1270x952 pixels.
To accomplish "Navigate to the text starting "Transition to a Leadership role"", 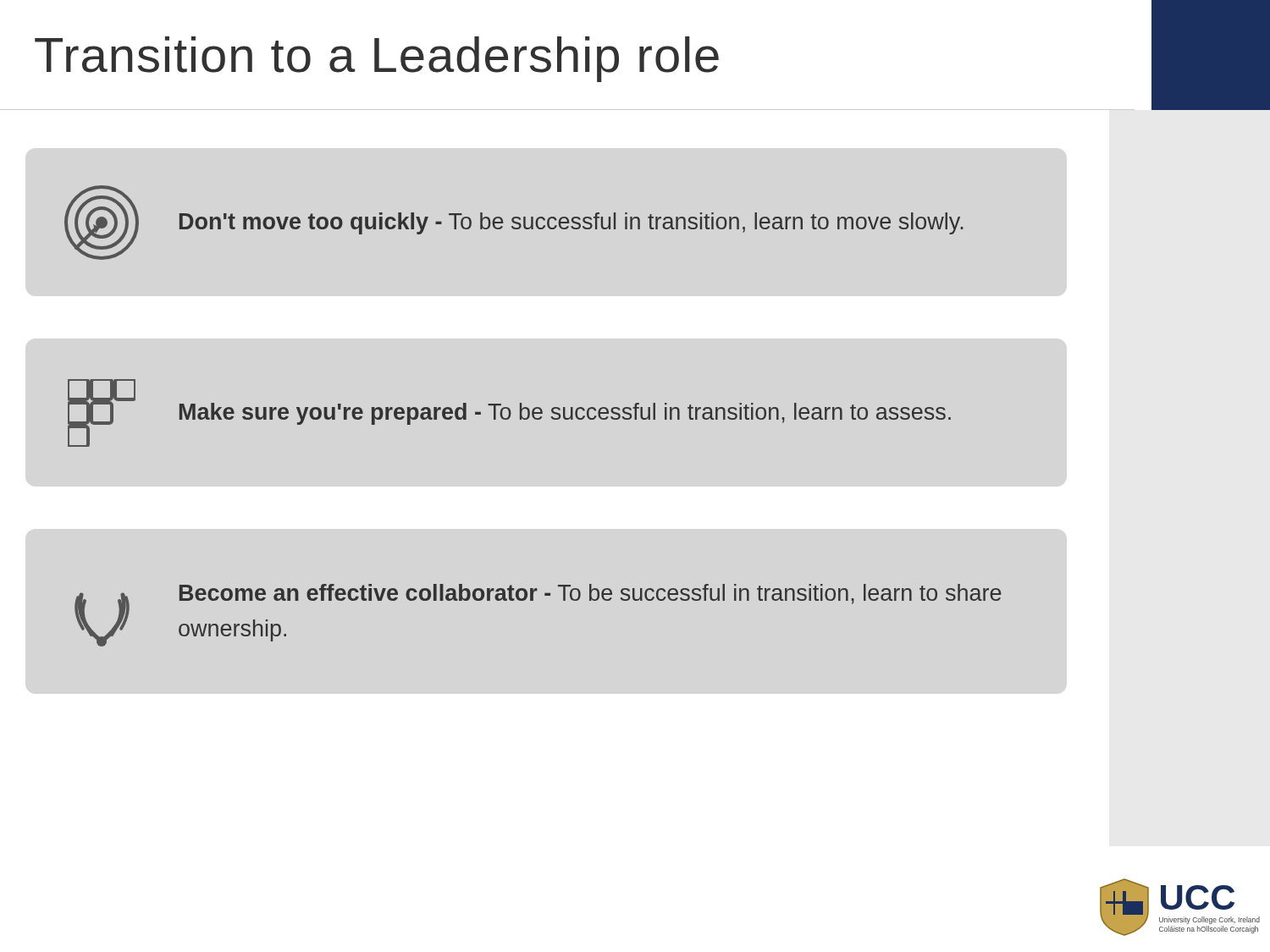I will tap(378, 55).
